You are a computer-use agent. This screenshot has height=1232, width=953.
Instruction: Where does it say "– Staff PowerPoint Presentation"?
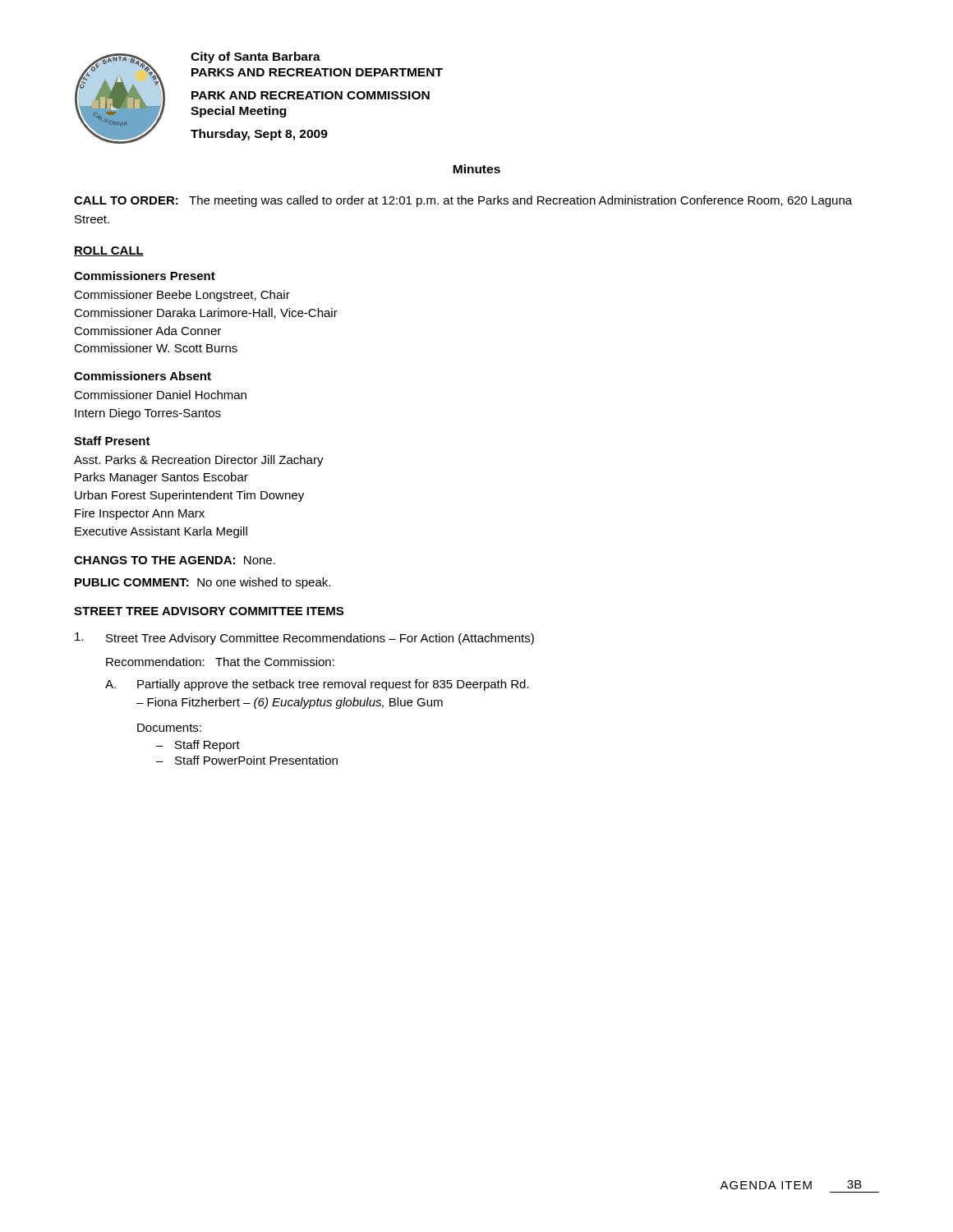pos(247,760)
